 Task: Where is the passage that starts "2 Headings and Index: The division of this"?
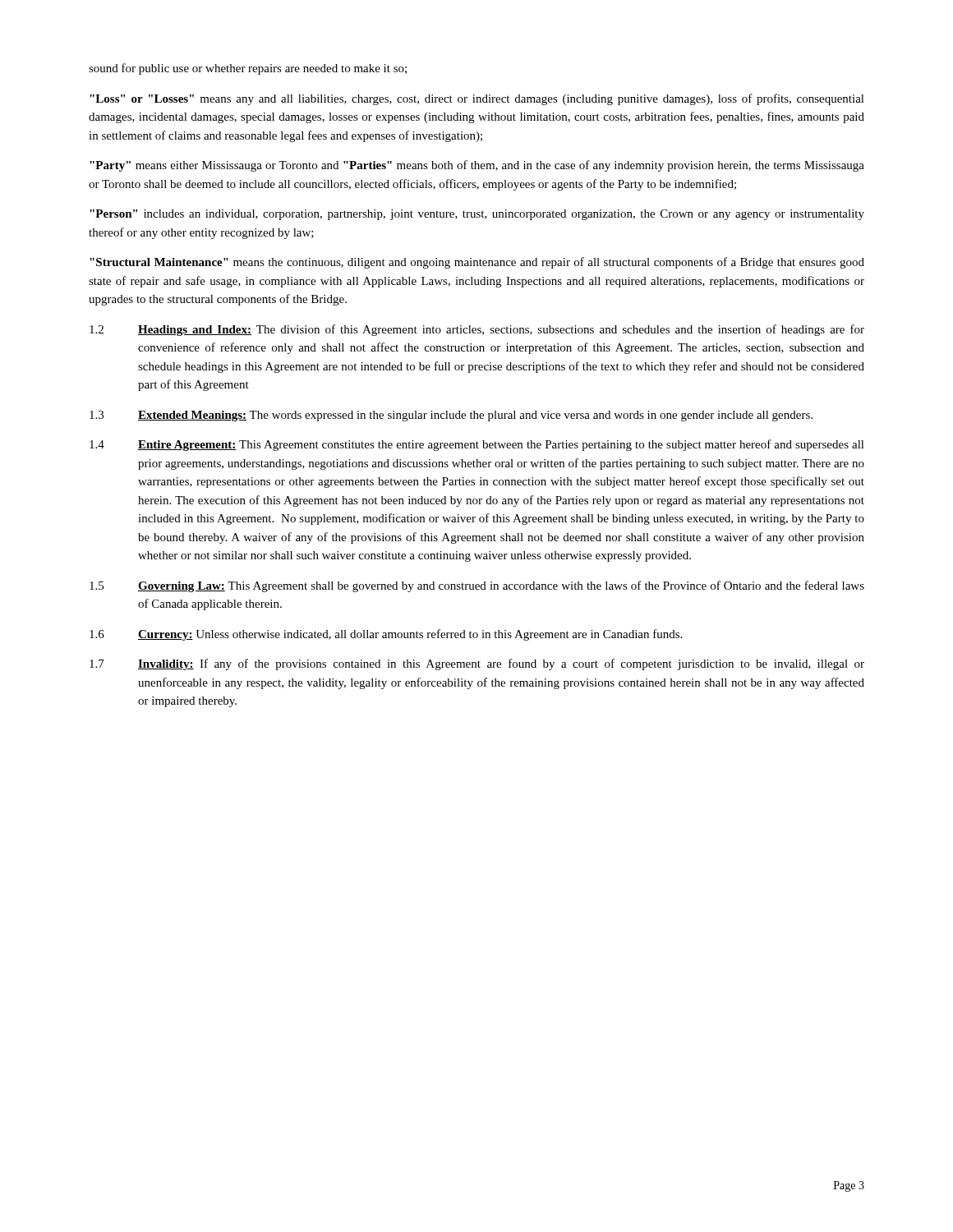pyautogui.click(x=476, y=357)
